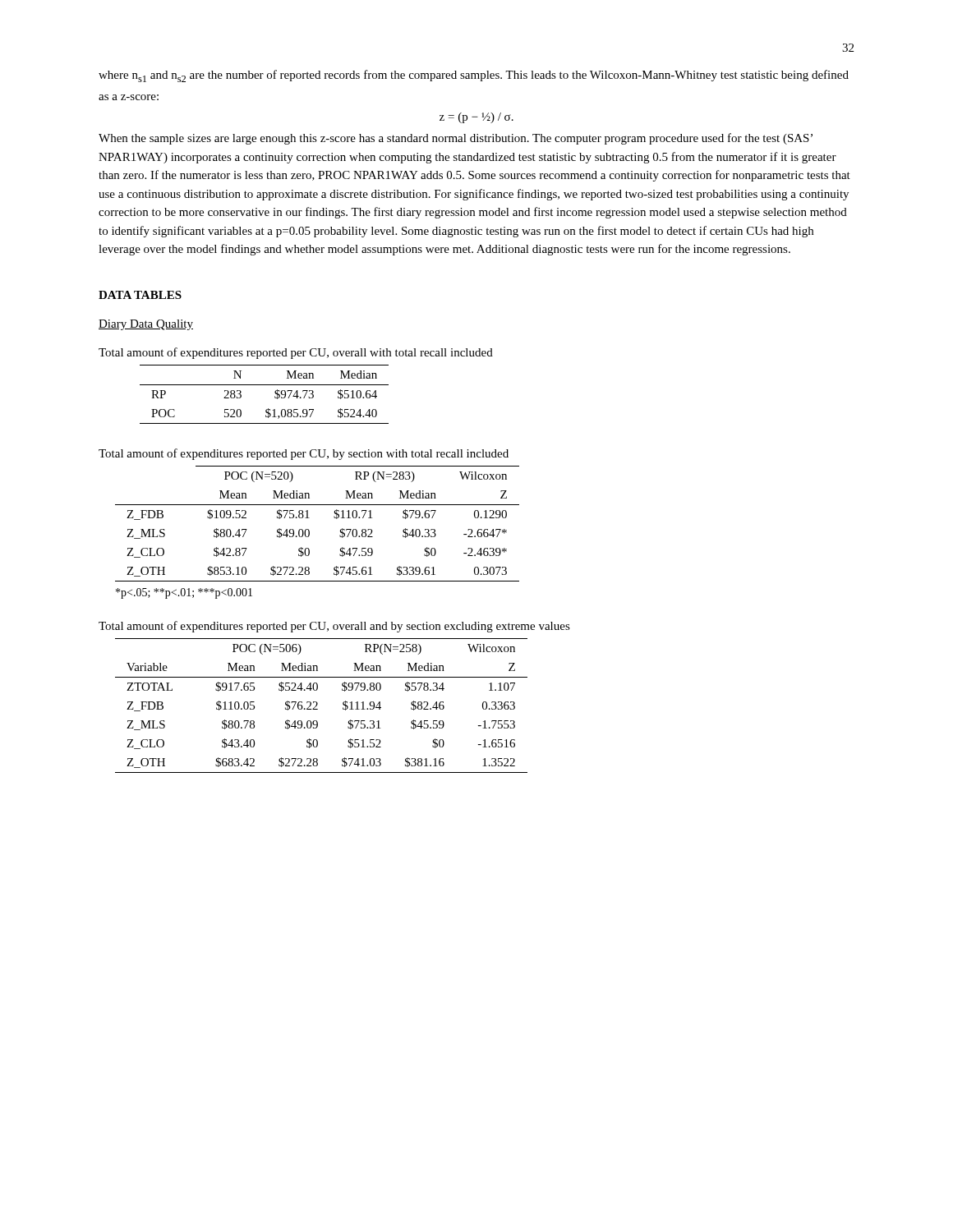Locate the block of text that opens with "where ns1 and ns2 are the number of"
The height and width of the screenshot is (1232, 953).
474,85
